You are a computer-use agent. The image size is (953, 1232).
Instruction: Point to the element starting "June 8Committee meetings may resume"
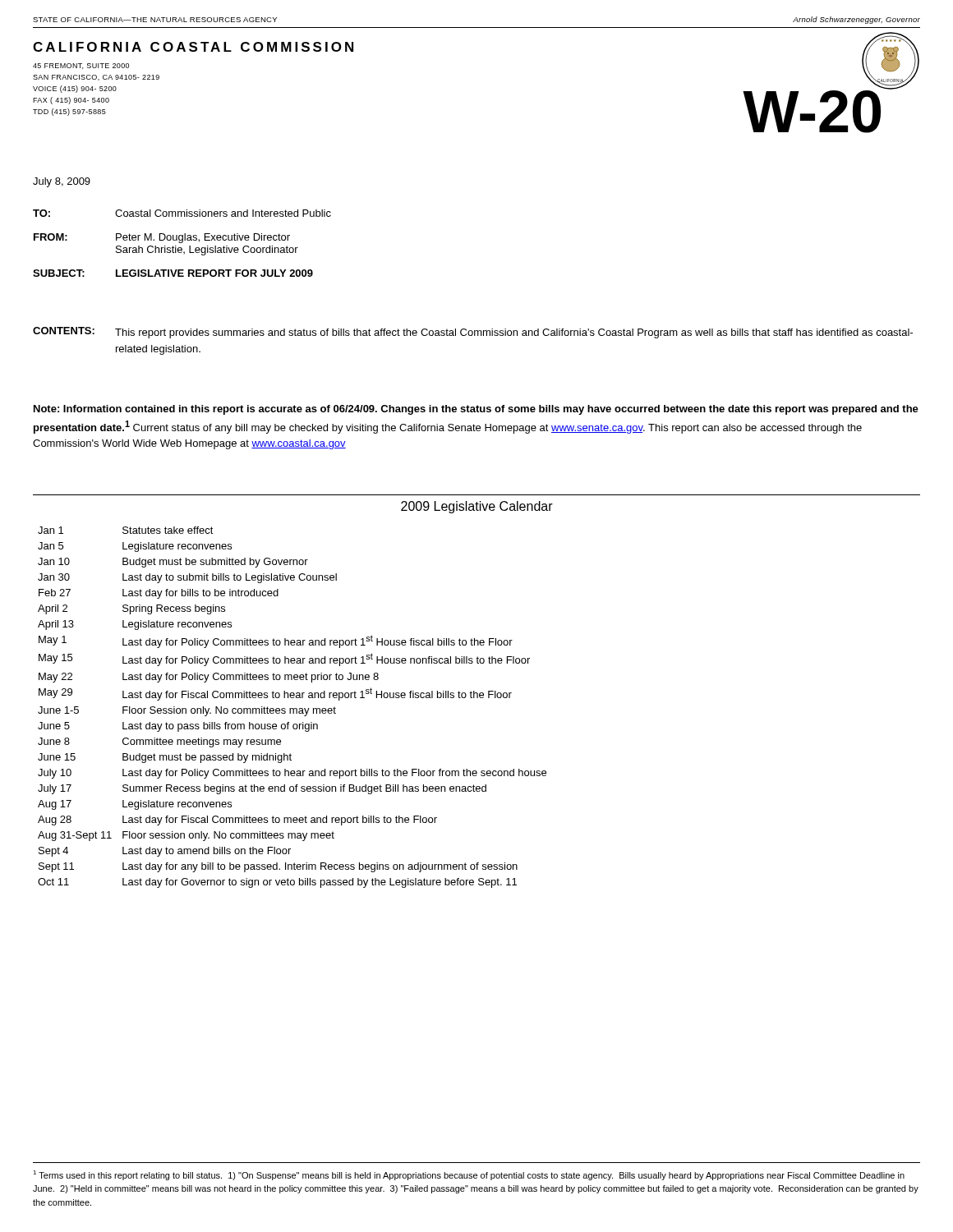[x=159, y=742]
